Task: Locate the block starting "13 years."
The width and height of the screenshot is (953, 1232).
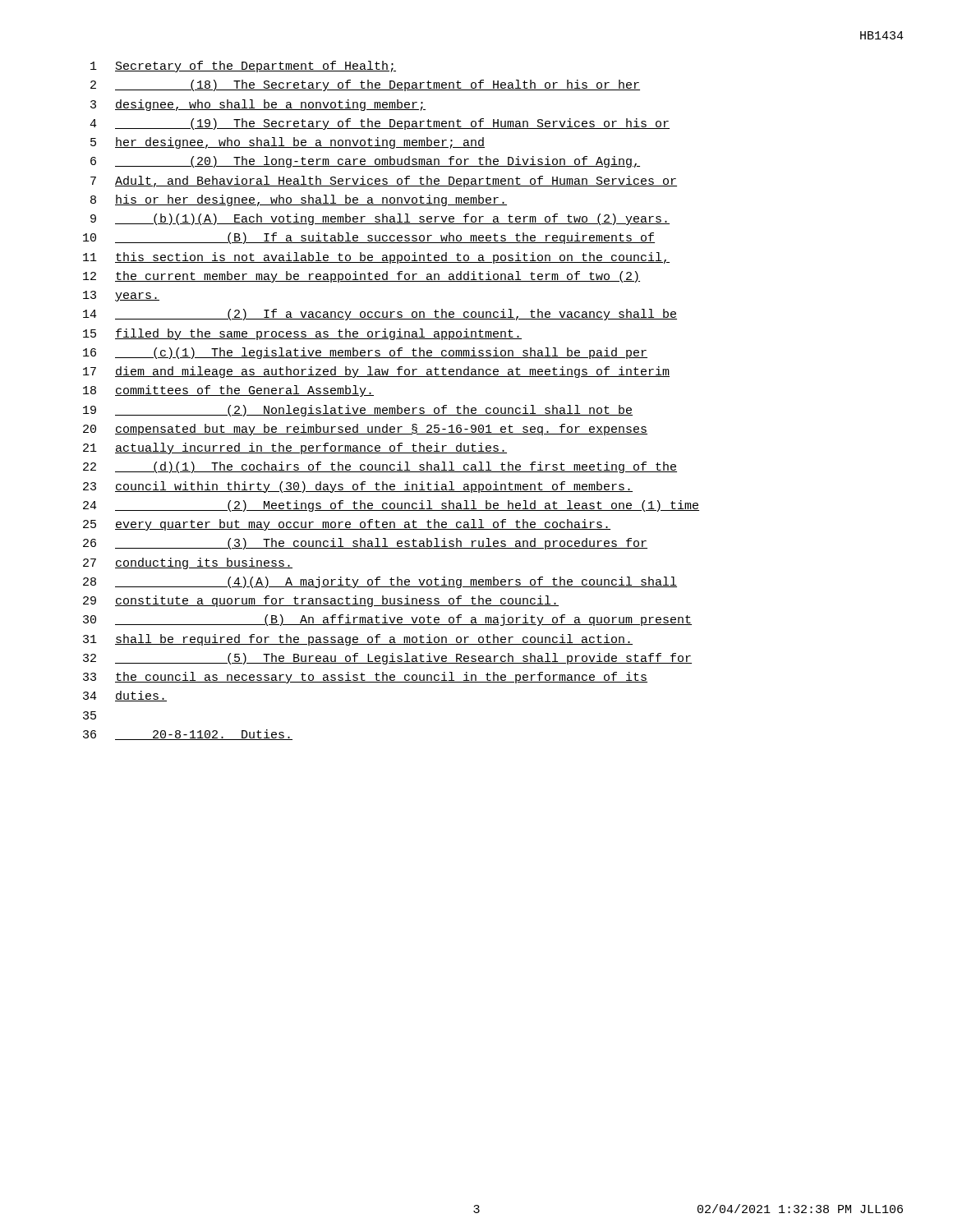Action: [121, 296]
